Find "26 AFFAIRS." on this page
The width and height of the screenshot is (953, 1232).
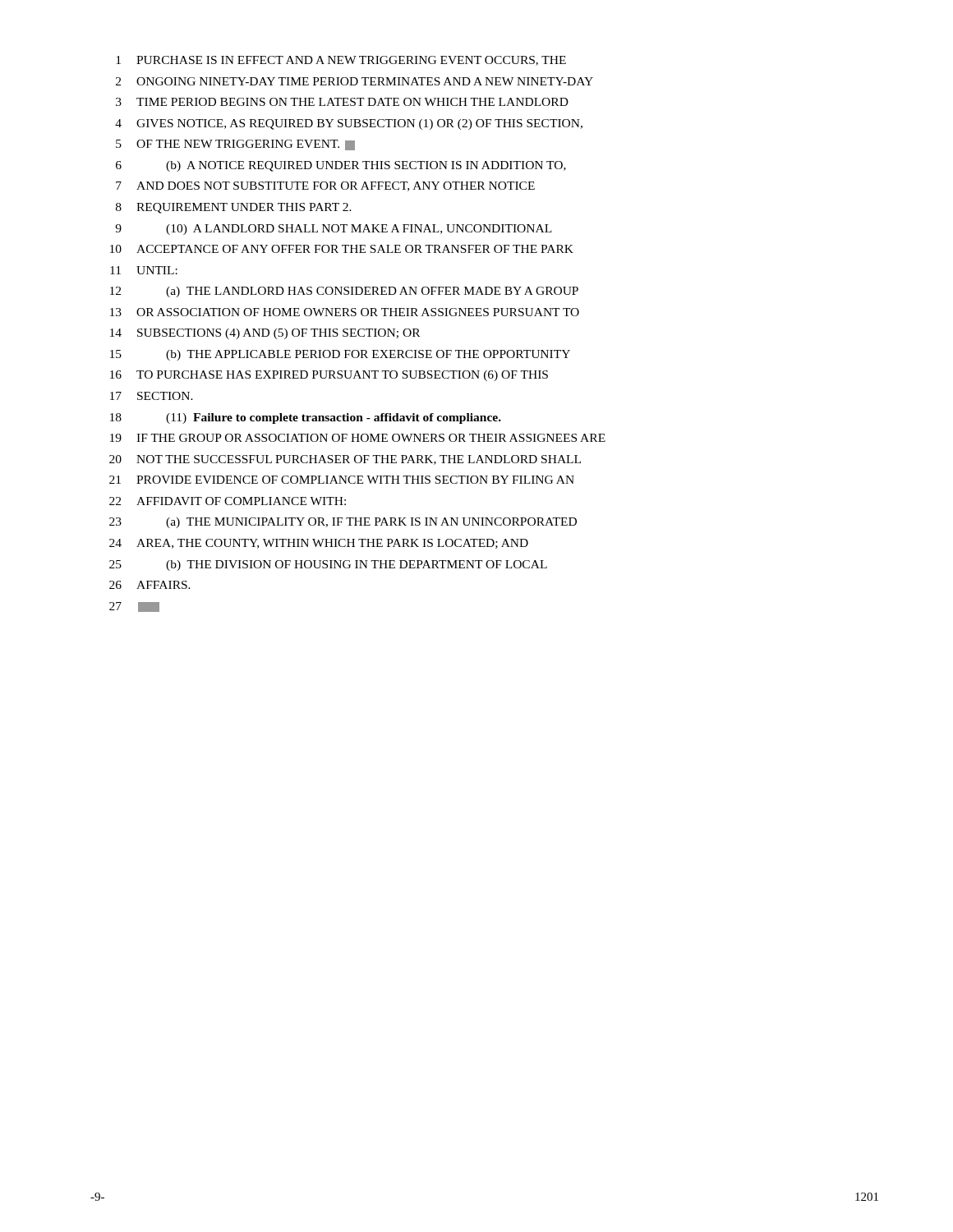pos(150,585)
